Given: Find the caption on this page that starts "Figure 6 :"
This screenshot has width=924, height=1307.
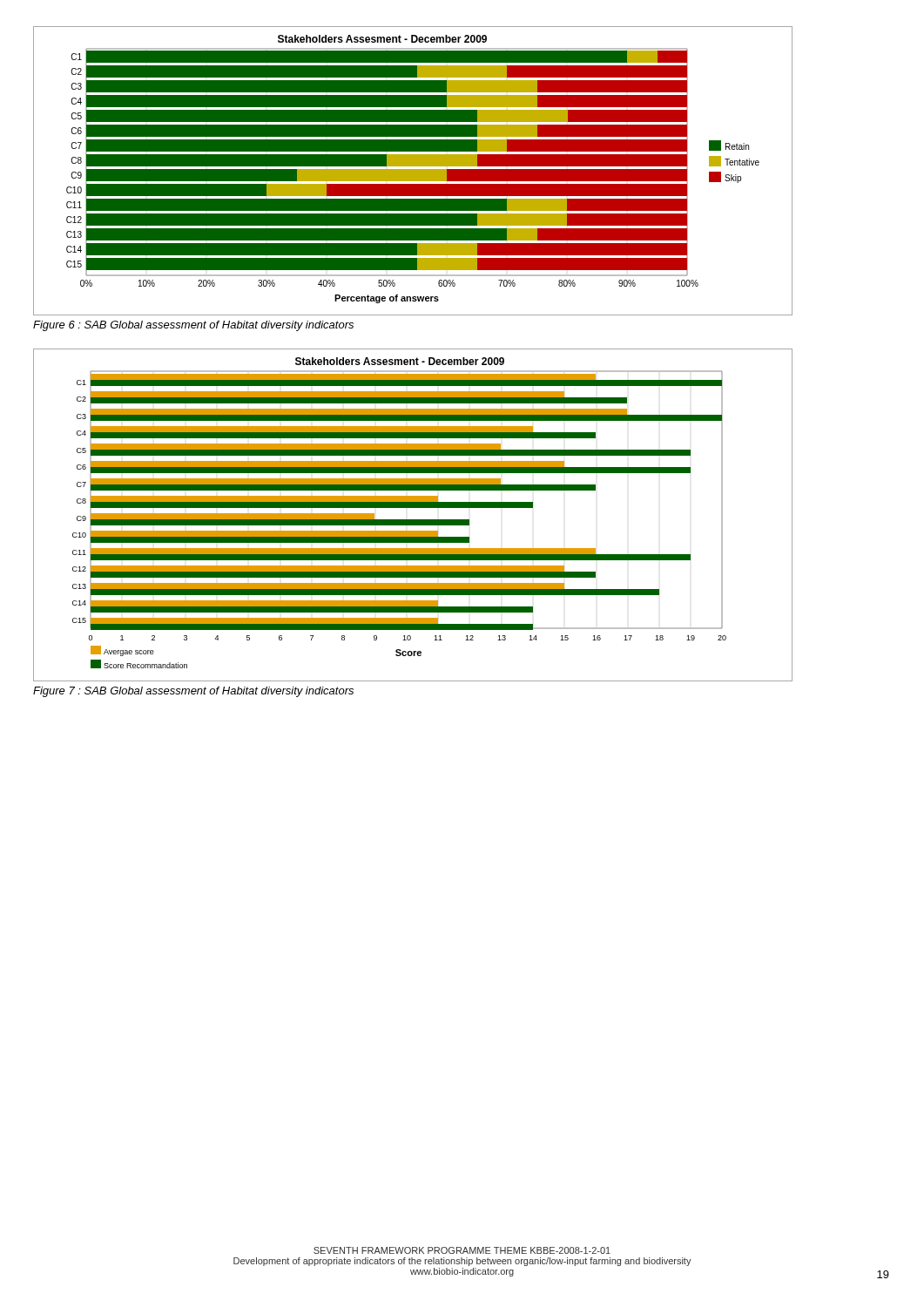Looking at the screenshot, I should 194,325.
